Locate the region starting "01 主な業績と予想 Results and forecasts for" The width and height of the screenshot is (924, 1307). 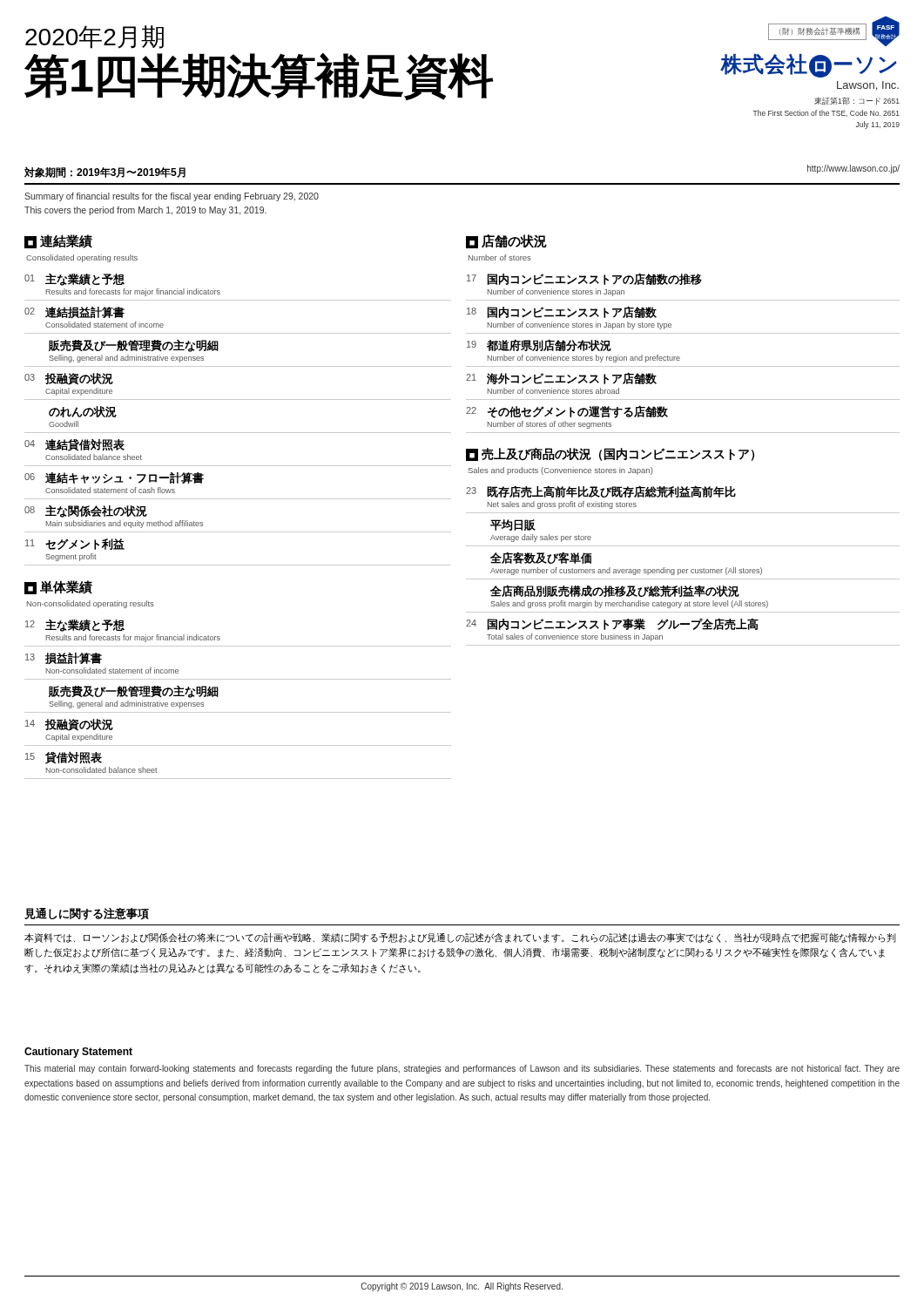(74, 280)
